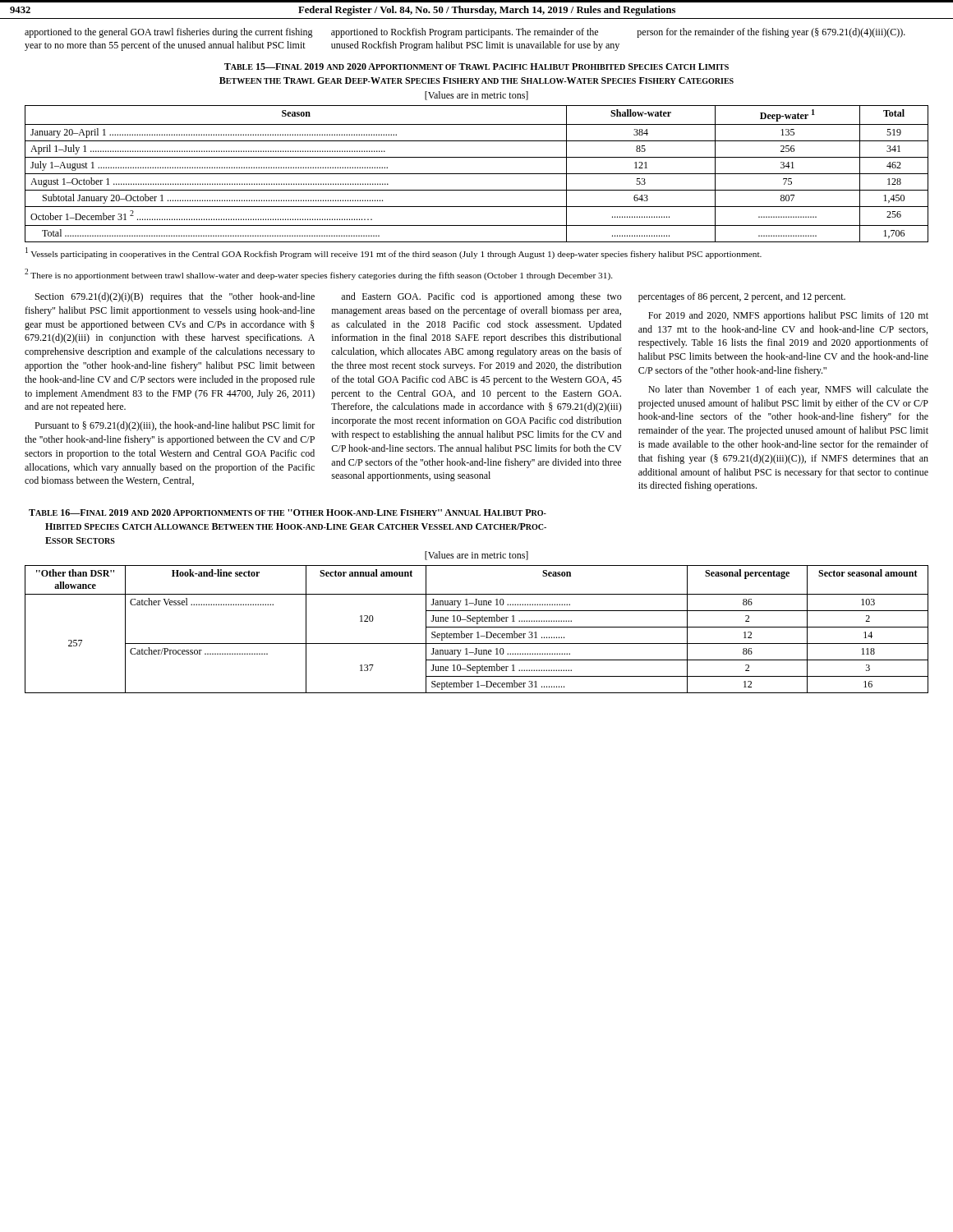Where is the passage that starts "and Eastern GOA. Pacific cod is apportioned"?
The width and height of the screenshot is (953, 1232).
pos(476,387)
